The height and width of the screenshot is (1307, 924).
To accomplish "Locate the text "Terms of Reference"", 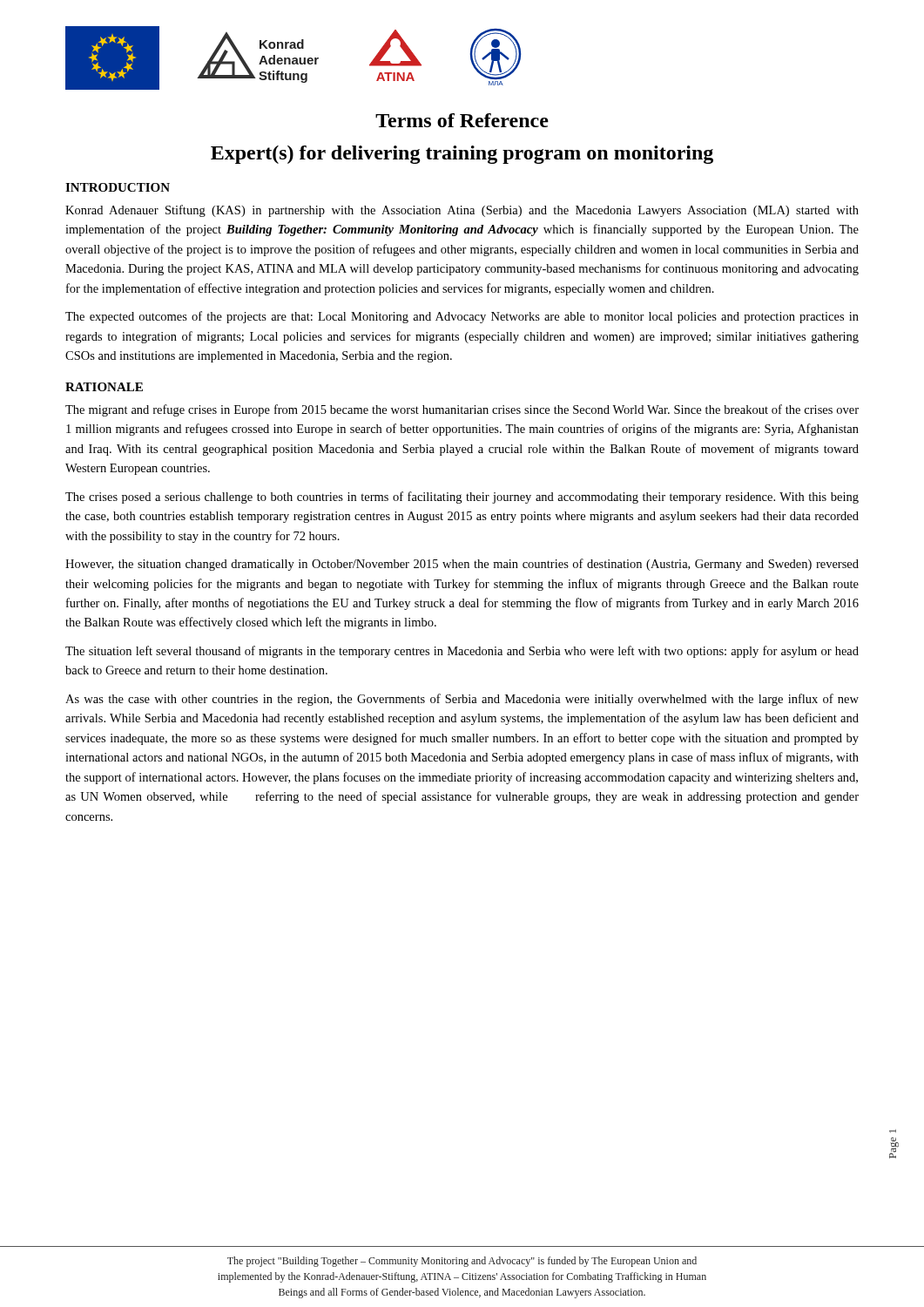I will click(462, 121).
